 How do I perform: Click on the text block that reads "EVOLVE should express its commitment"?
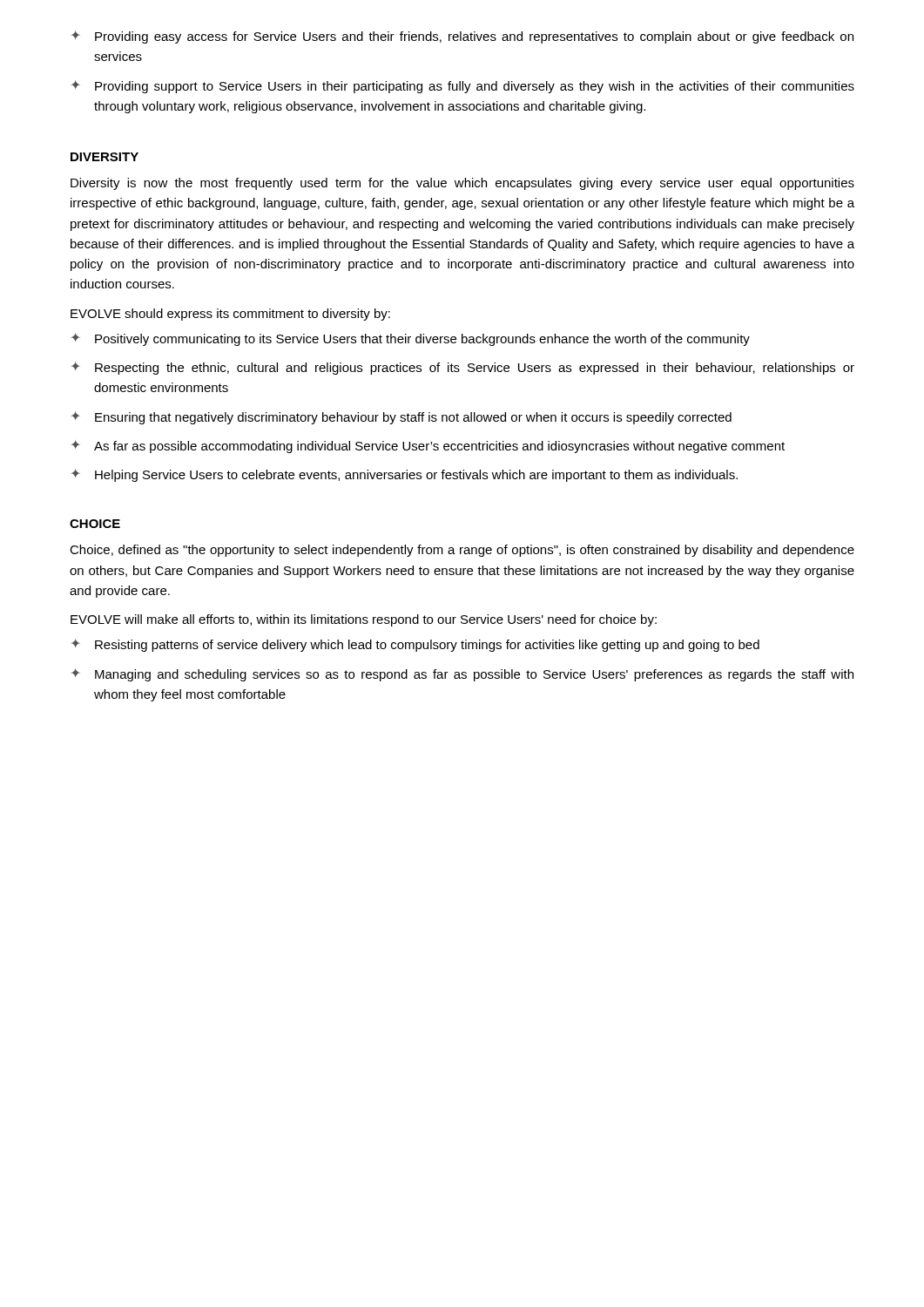[230, 313]
